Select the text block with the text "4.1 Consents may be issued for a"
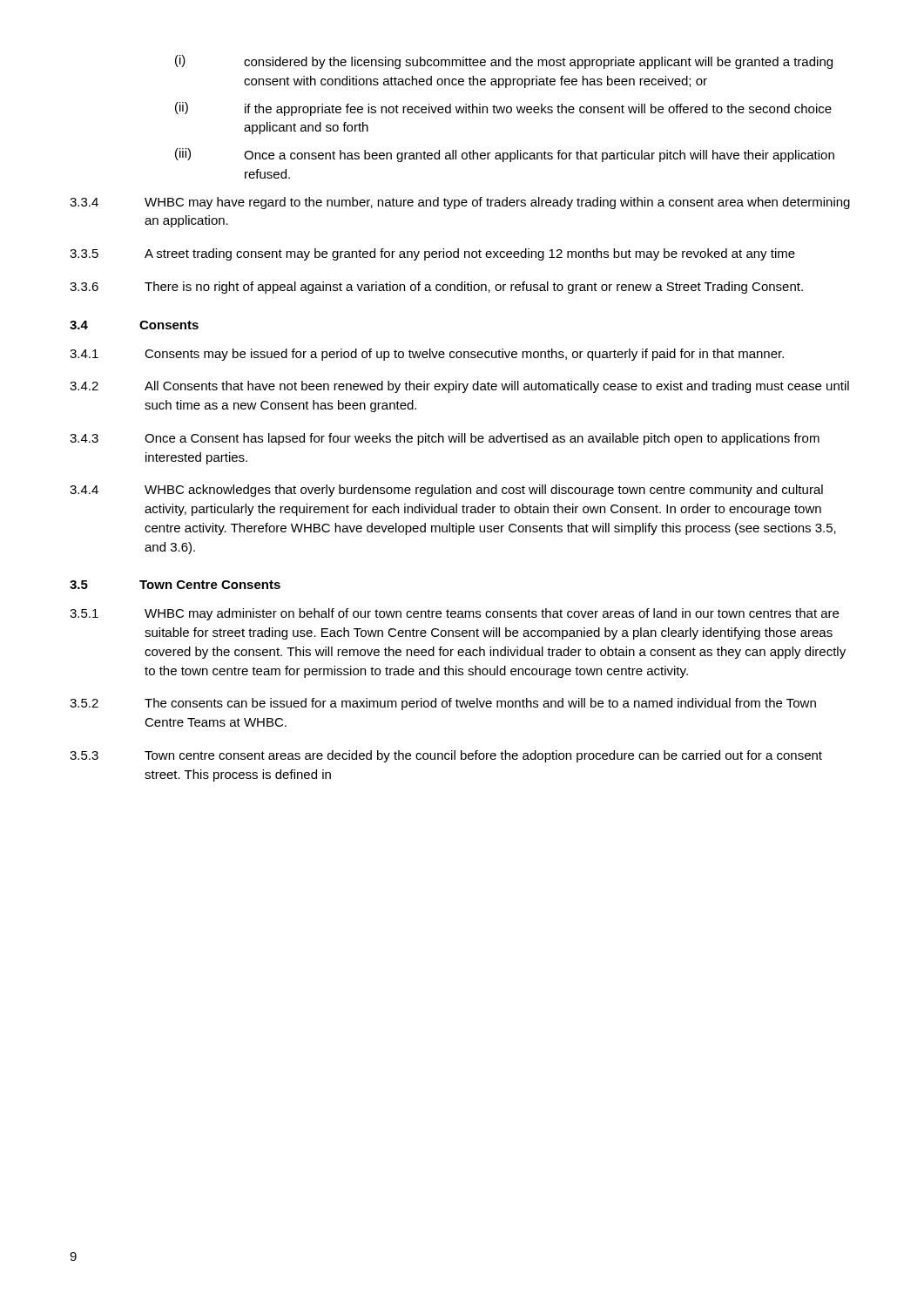 pos(462,353)
